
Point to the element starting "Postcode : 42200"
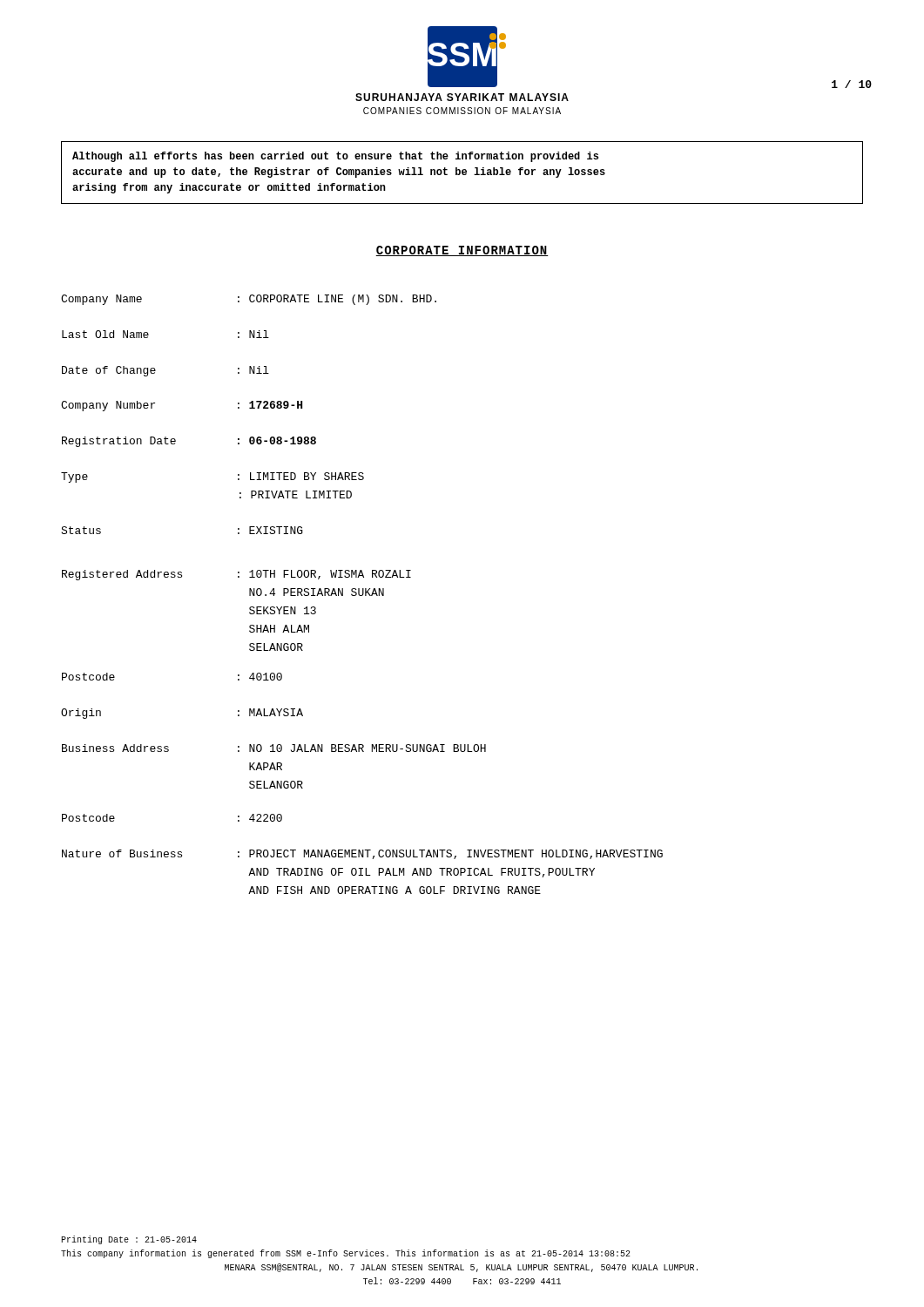pyautogui.click(x=90, y=818)
